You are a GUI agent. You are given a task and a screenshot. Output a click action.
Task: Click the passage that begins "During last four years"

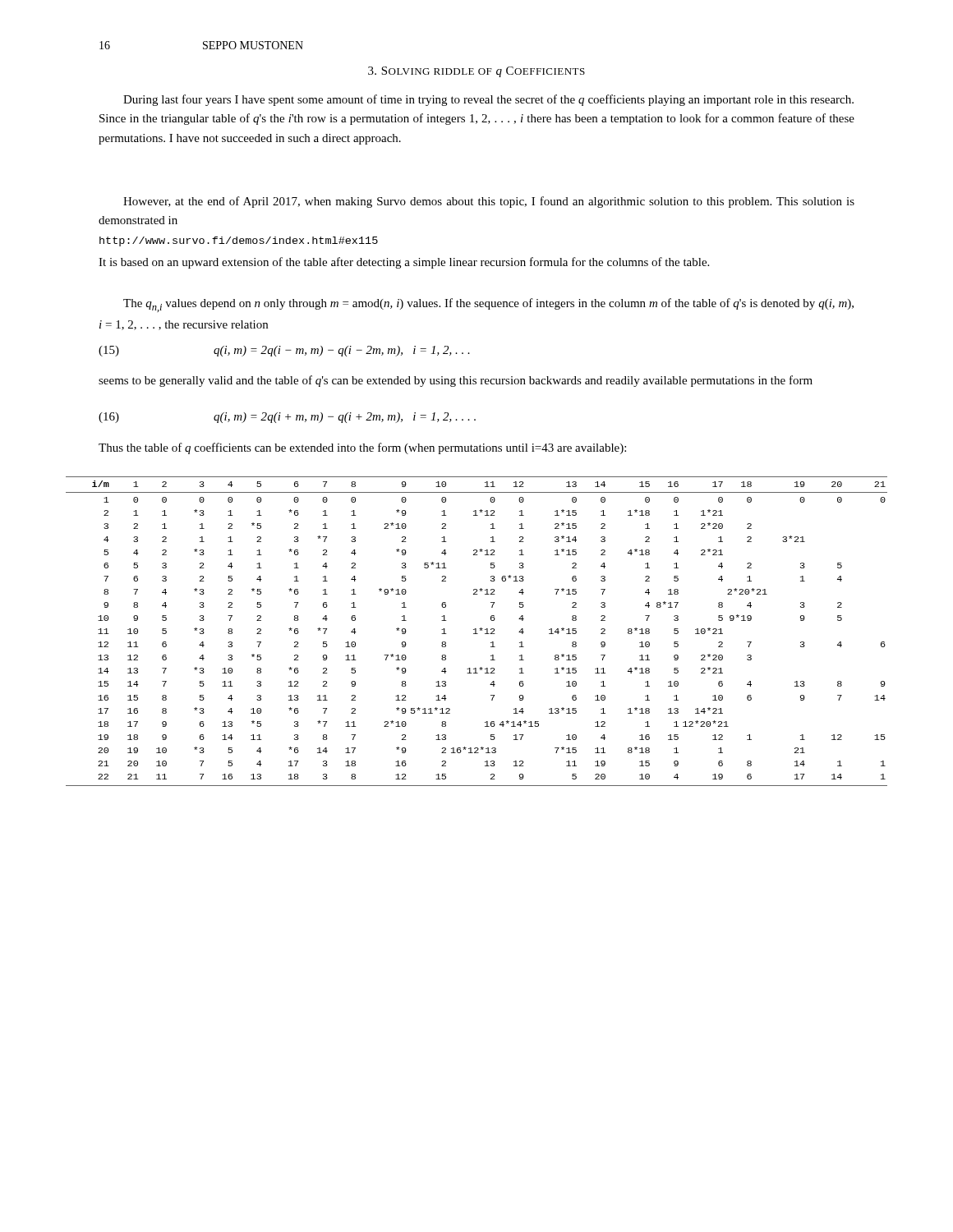click(476, 119)
